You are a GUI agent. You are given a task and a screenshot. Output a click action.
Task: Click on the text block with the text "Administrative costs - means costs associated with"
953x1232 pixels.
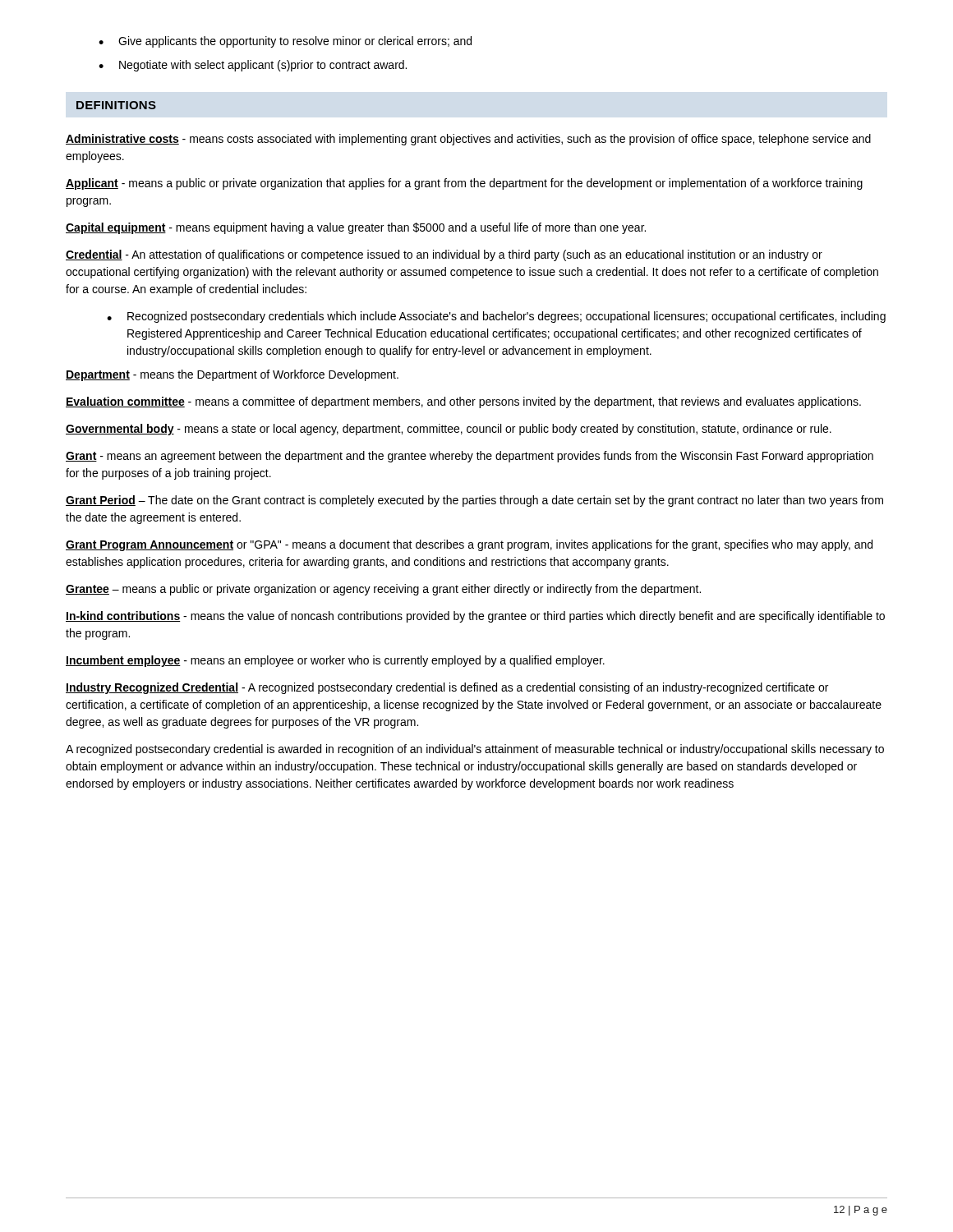[x=468, y=148]
